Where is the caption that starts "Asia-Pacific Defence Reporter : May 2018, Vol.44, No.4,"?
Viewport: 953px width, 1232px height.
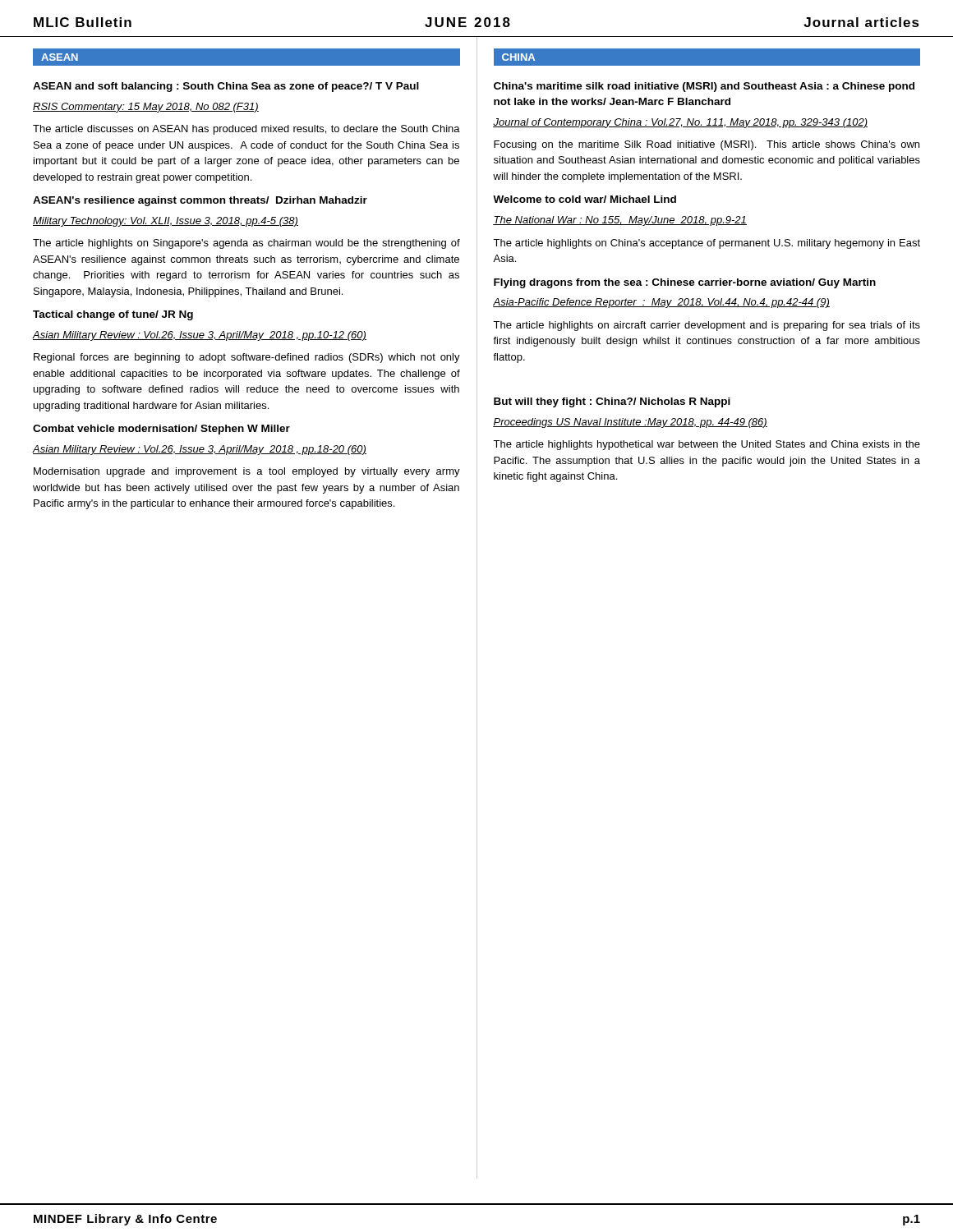[661, 302]
